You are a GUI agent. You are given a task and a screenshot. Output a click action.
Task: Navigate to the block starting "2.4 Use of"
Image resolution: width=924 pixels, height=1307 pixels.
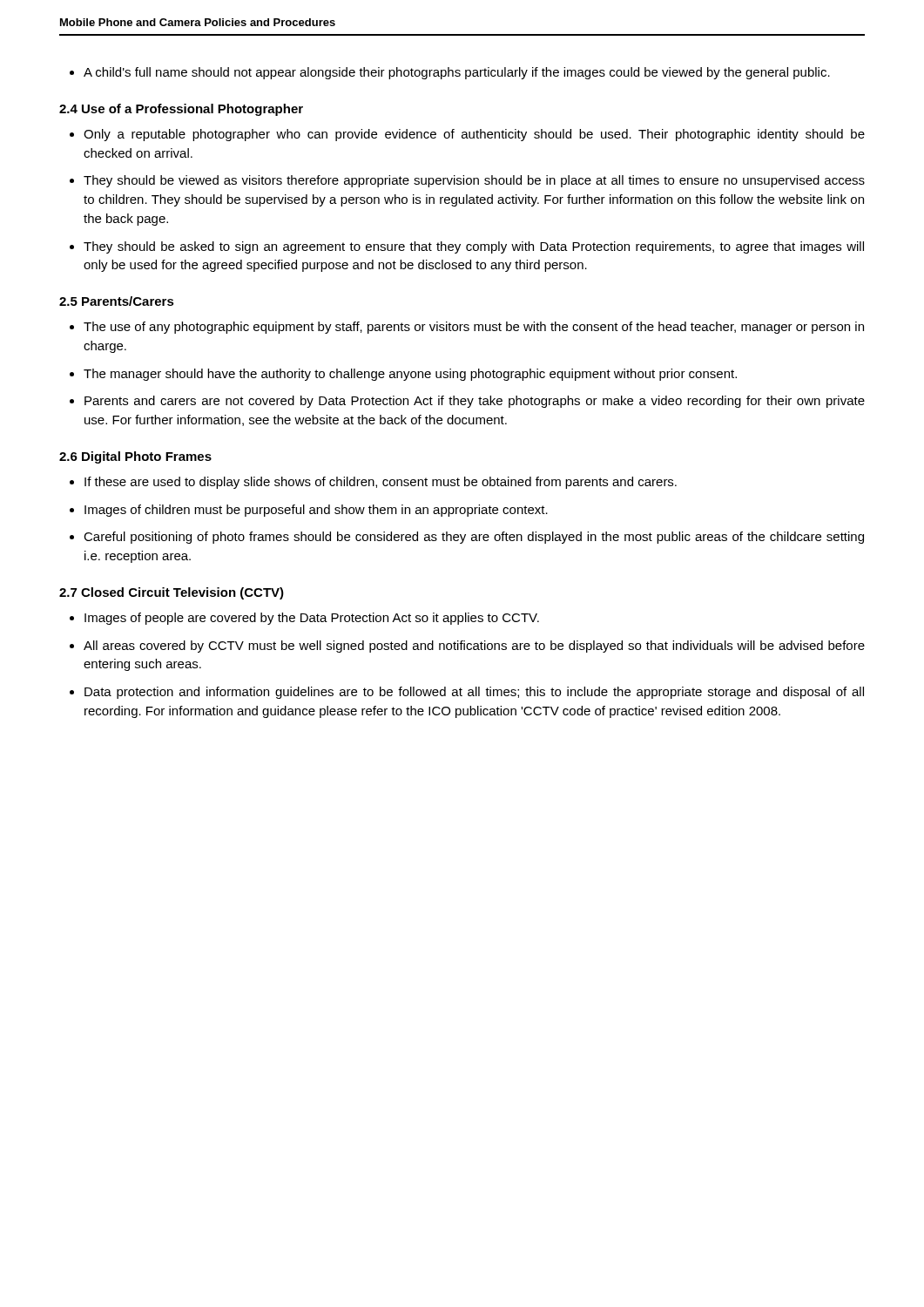coord(181,108)
